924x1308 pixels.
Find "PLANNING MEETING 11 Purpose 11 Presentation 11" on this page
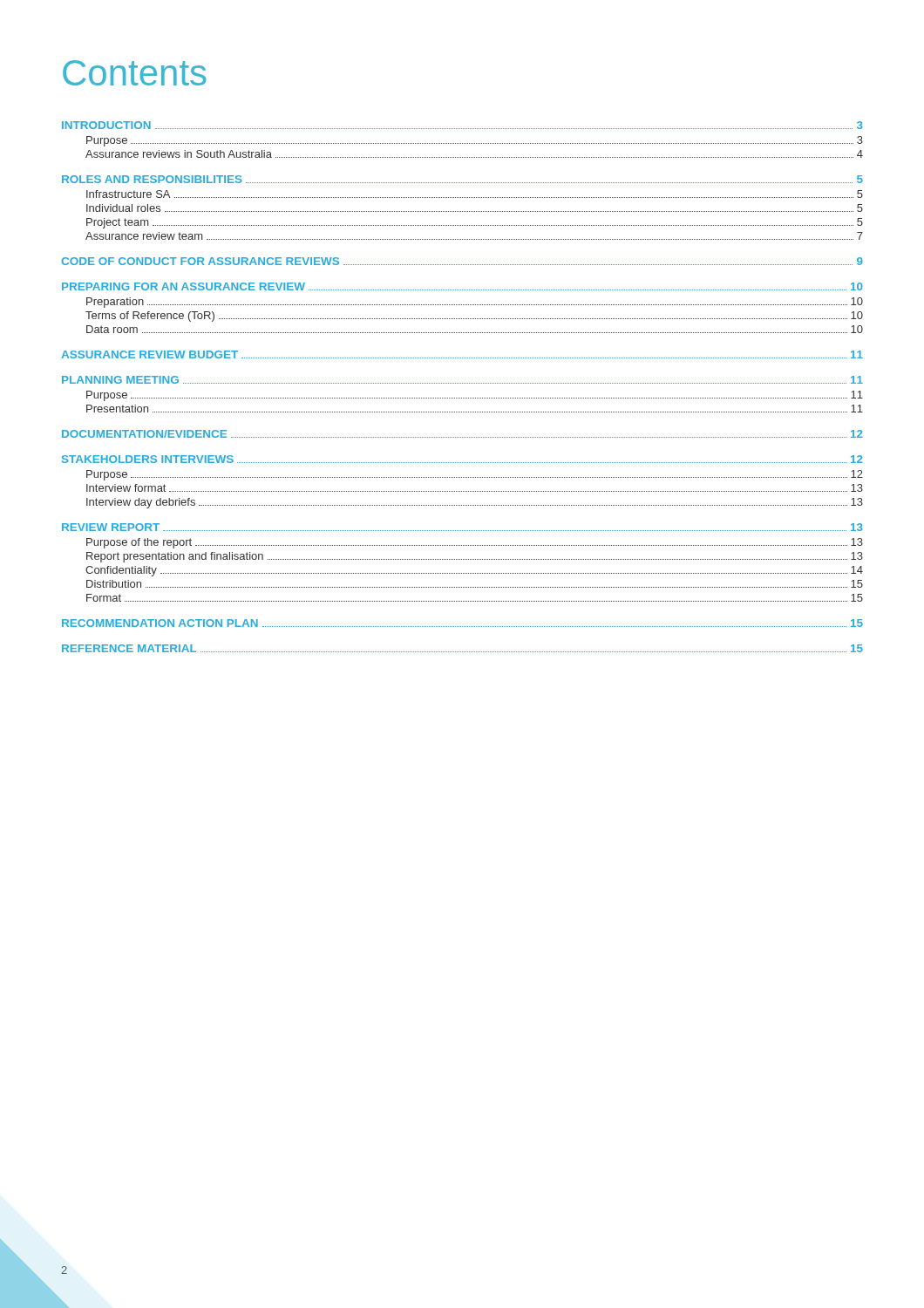pyautogui.click(x=462, y=394)
